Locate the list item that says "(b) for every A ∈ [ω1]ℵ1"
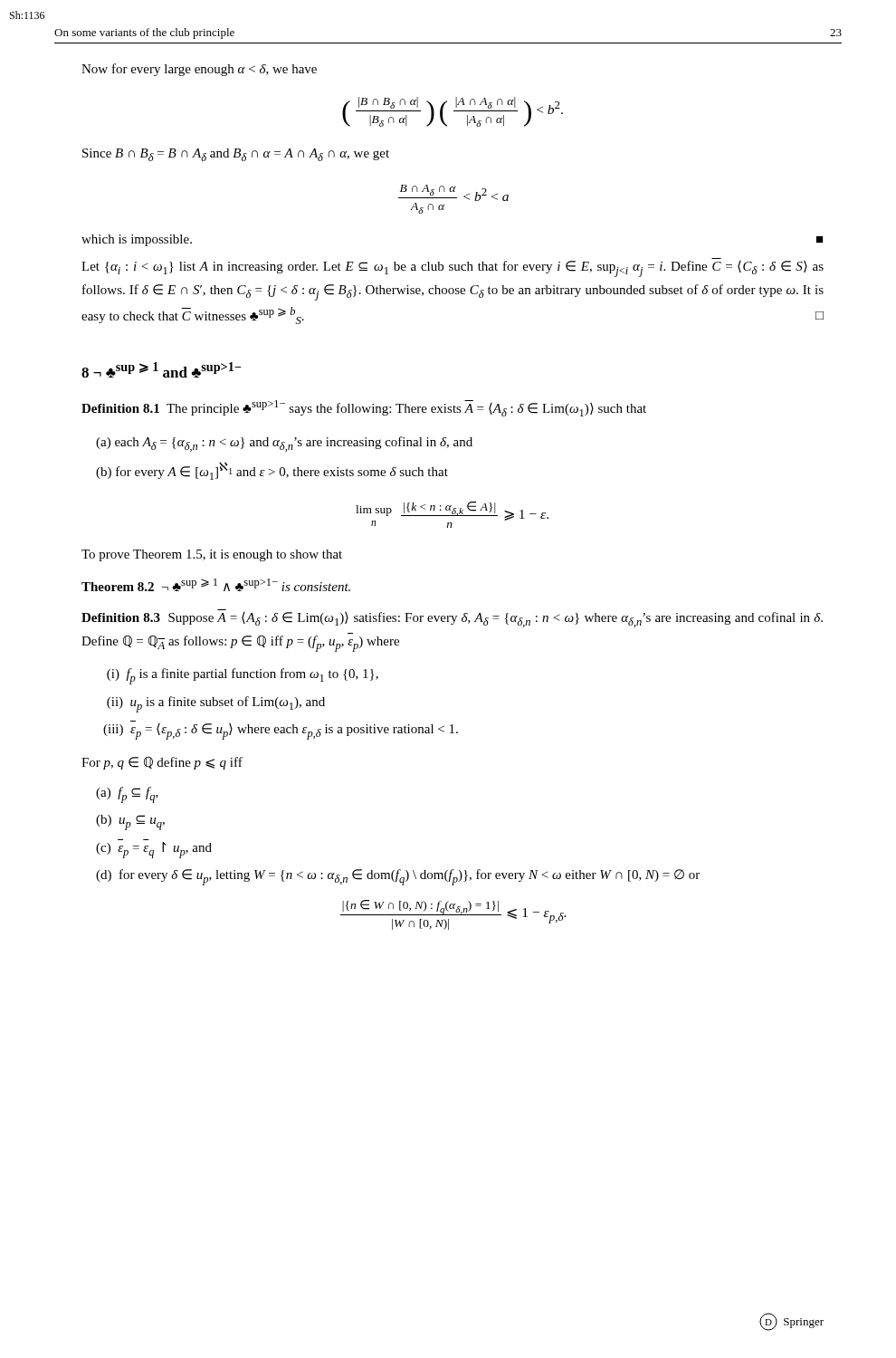Screen dimensions: 1358x896 272,472
